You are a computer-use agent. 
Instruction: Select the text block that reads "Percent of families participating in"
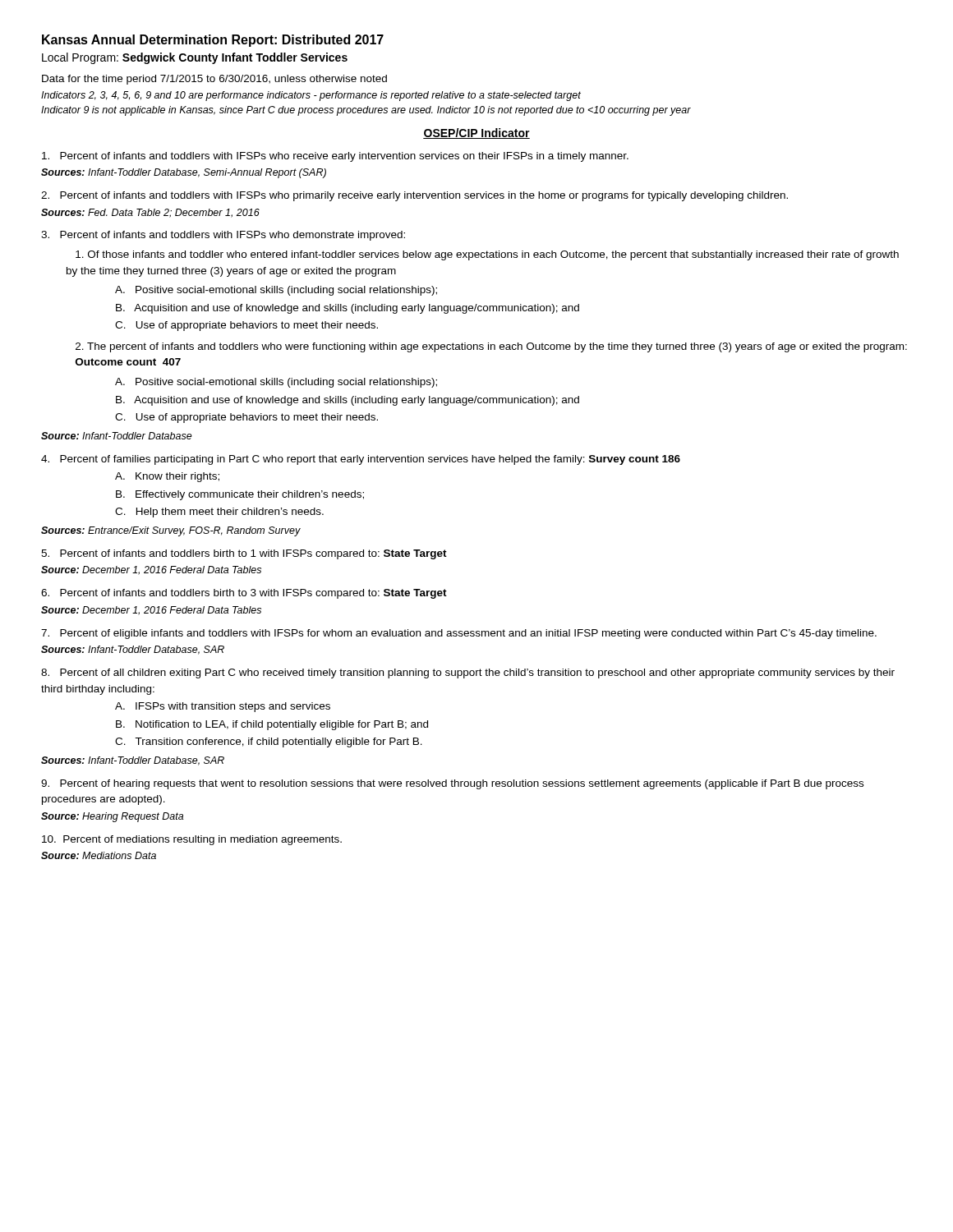click(x=361, y=458)
